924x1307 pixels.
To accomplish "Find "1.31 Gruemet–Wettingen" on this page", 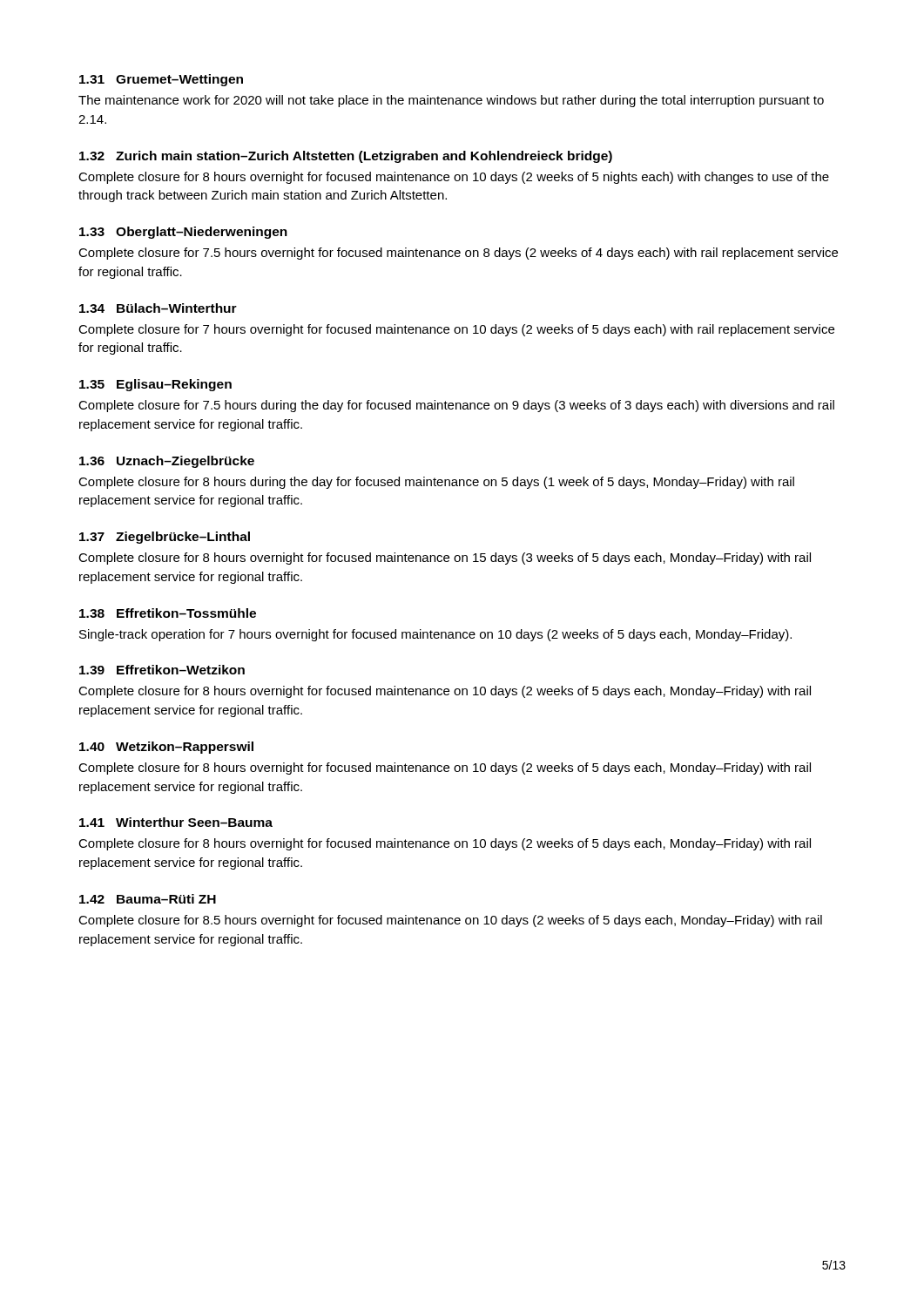I will (x=161, y=79).
